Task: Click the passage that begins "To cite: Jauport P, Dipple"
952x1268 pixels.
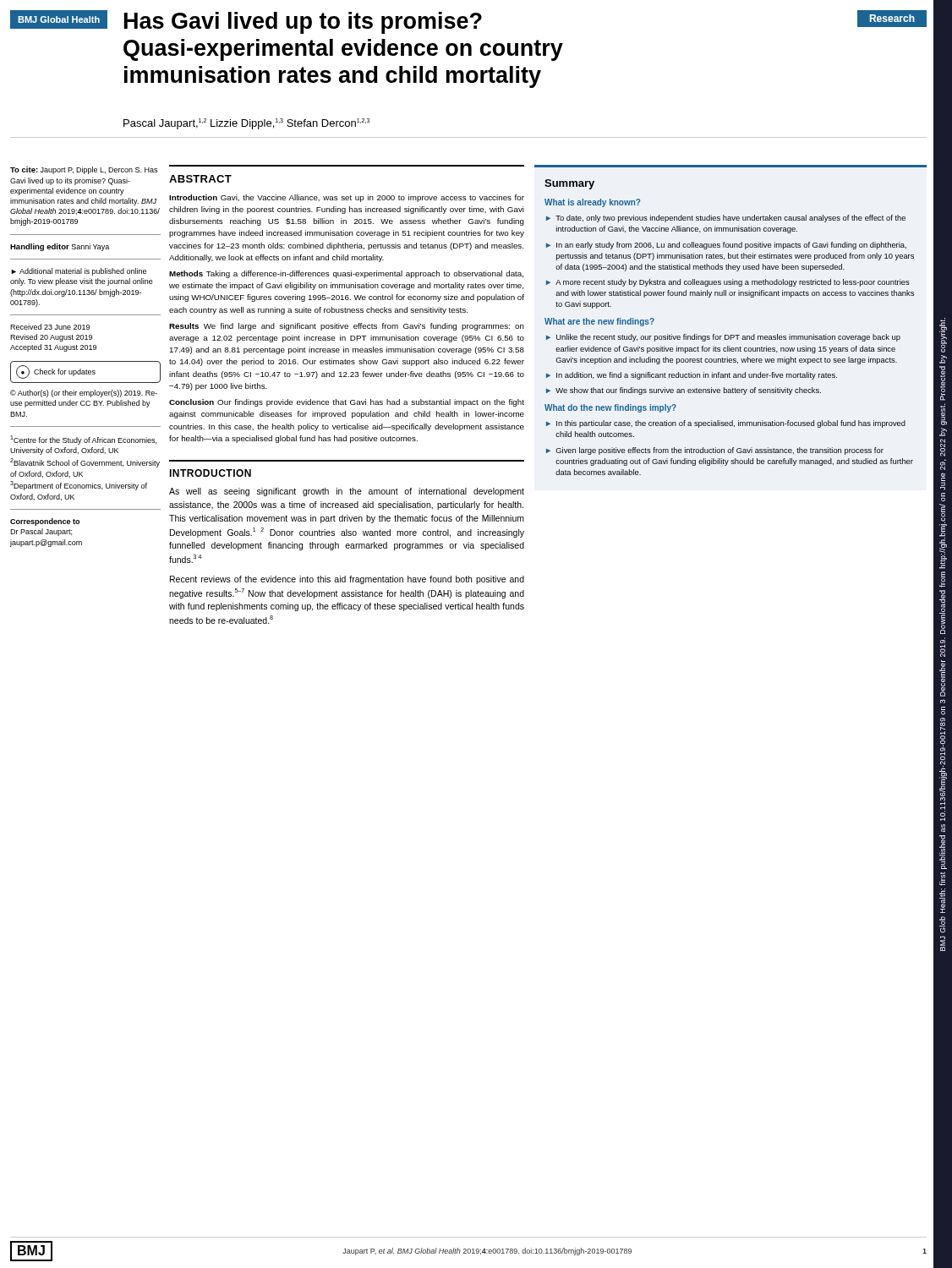Action: click(85, 195)
